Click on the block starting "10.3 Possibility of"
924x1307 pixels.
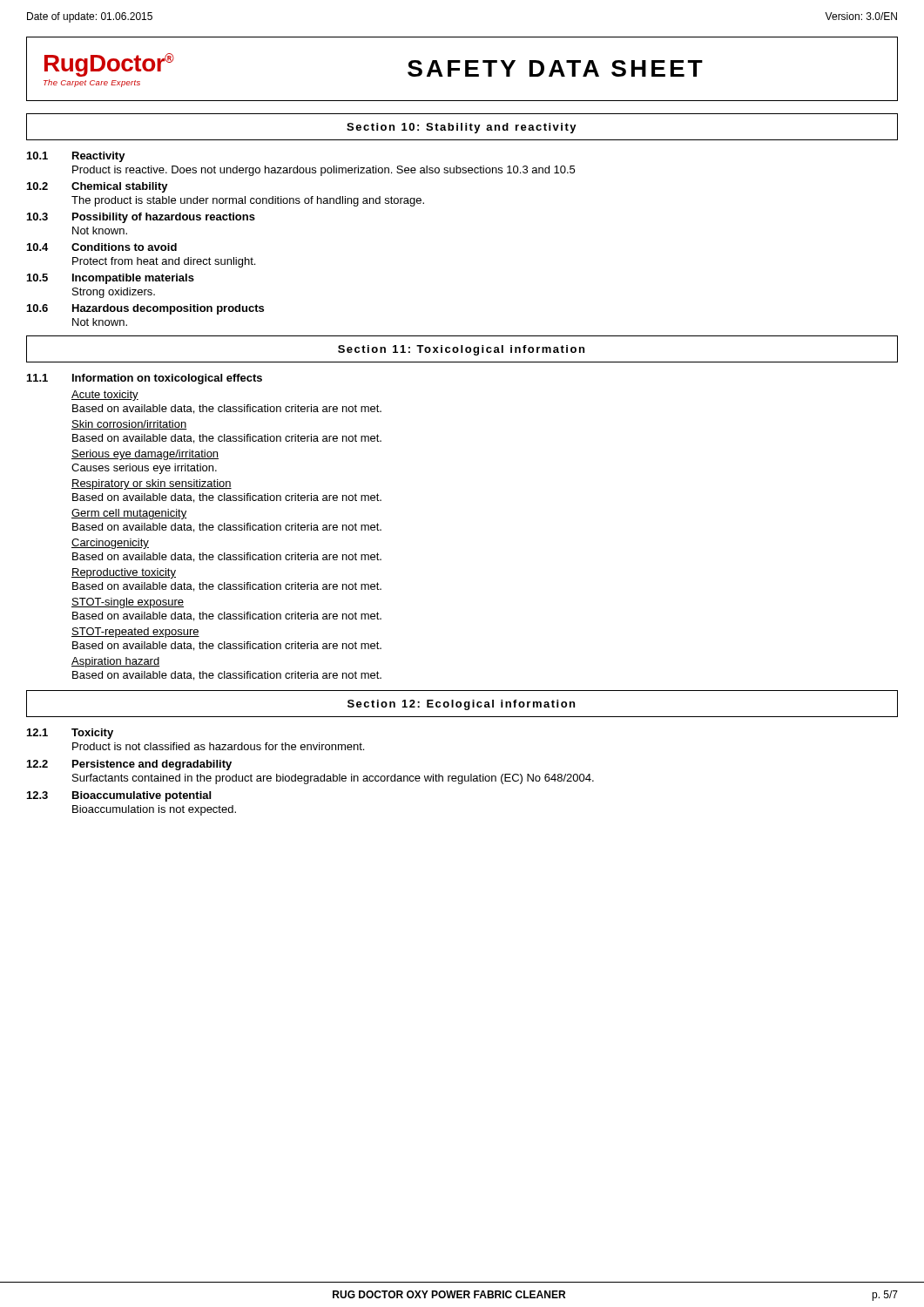pos(141,218)
